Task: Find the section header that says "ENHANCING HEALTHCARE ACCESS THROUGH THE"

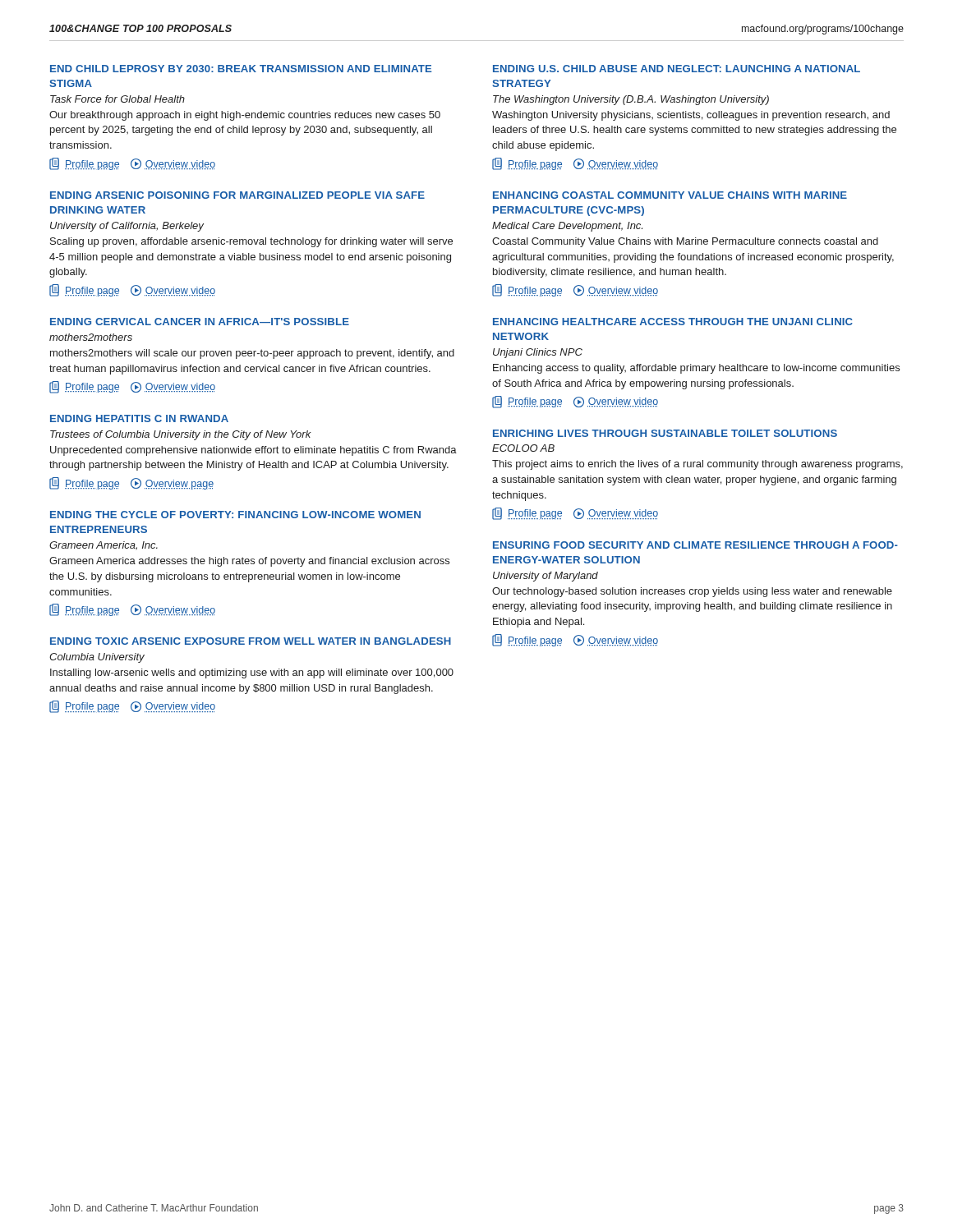Action: click(673, 329)
